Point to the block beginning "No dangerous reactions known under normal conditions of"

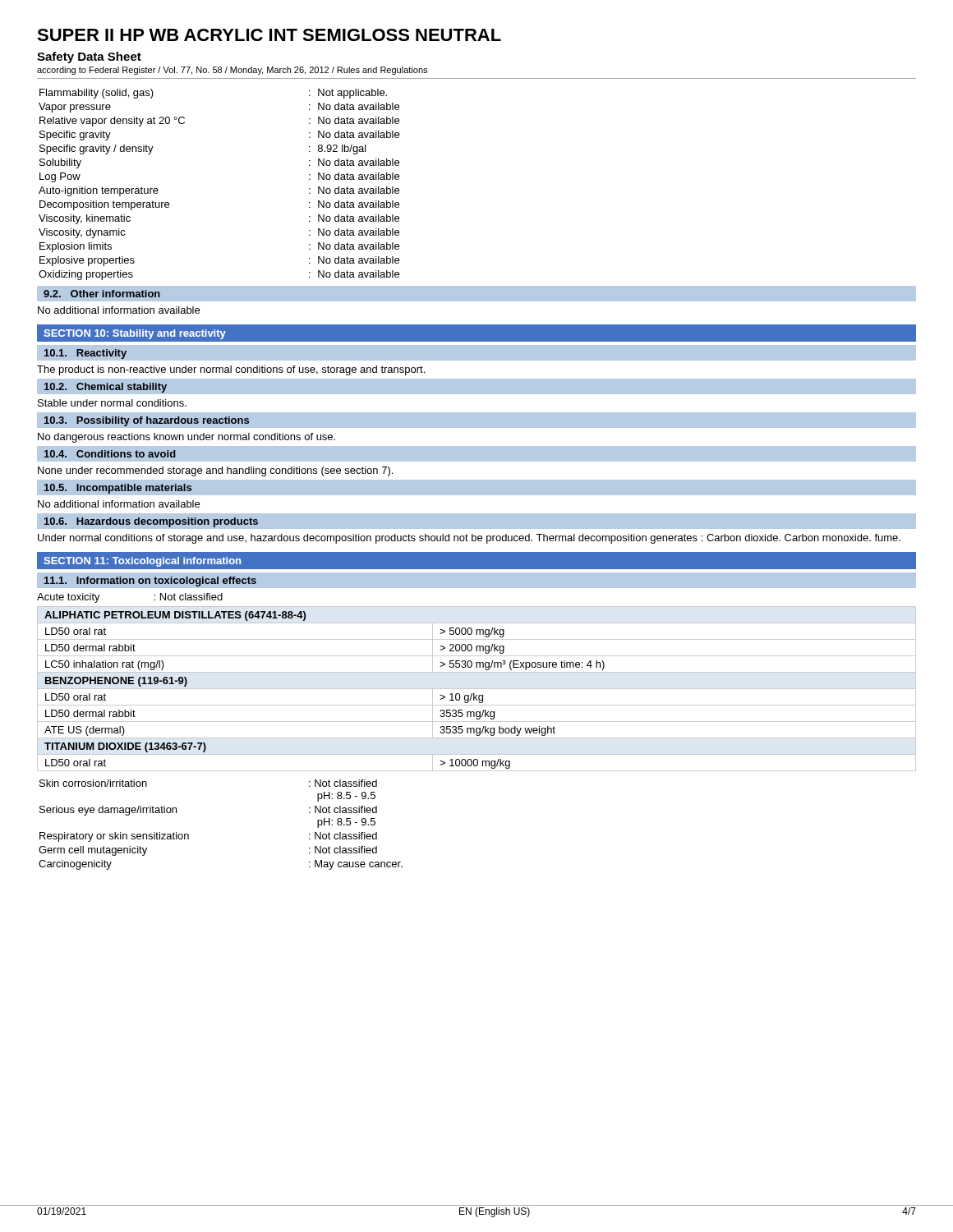[x=476, y=436]
